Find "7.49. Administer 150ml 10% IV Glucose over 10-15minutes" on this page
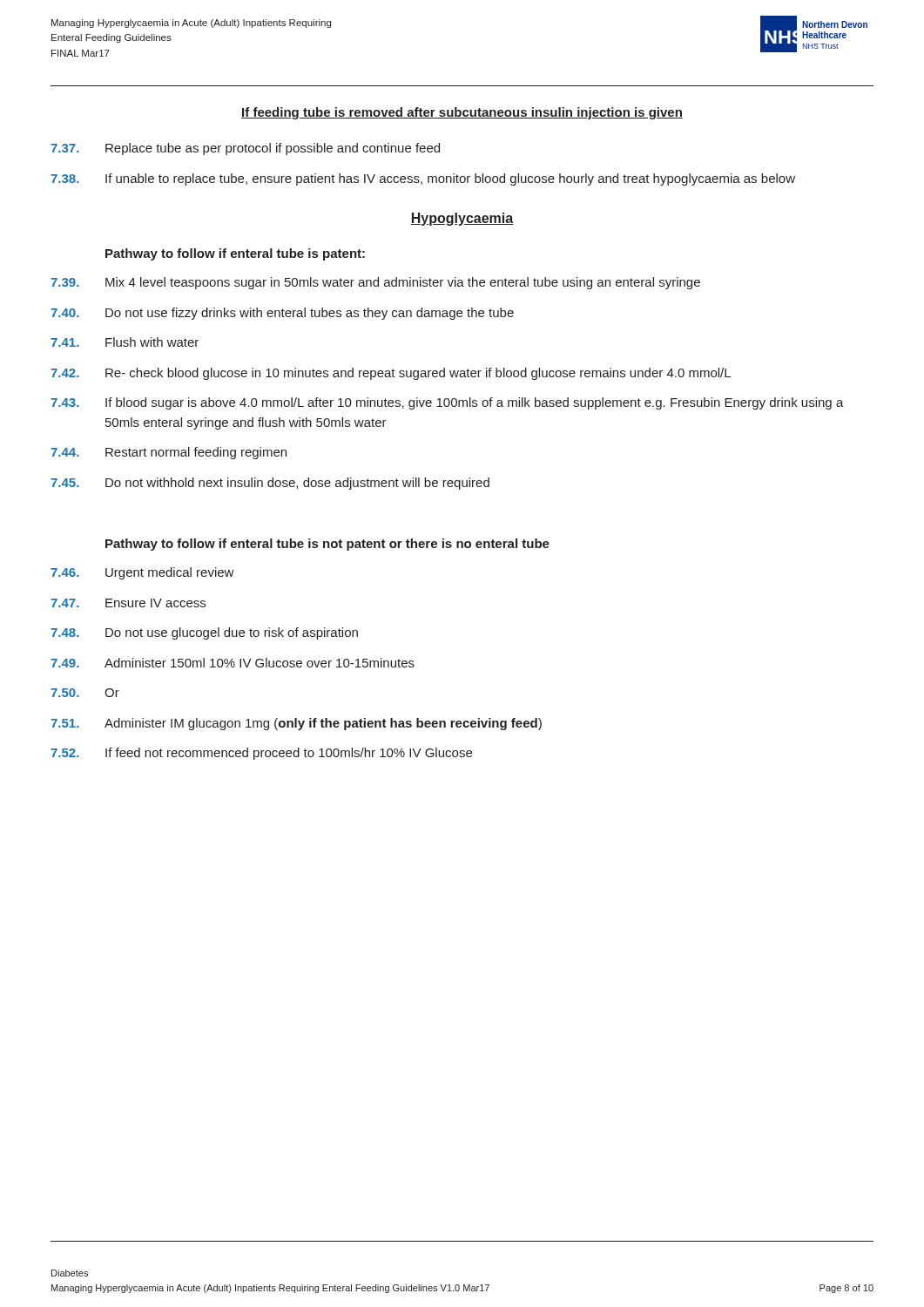The height and width of the screenshot is (1307, 924). [x=233, y=663]
